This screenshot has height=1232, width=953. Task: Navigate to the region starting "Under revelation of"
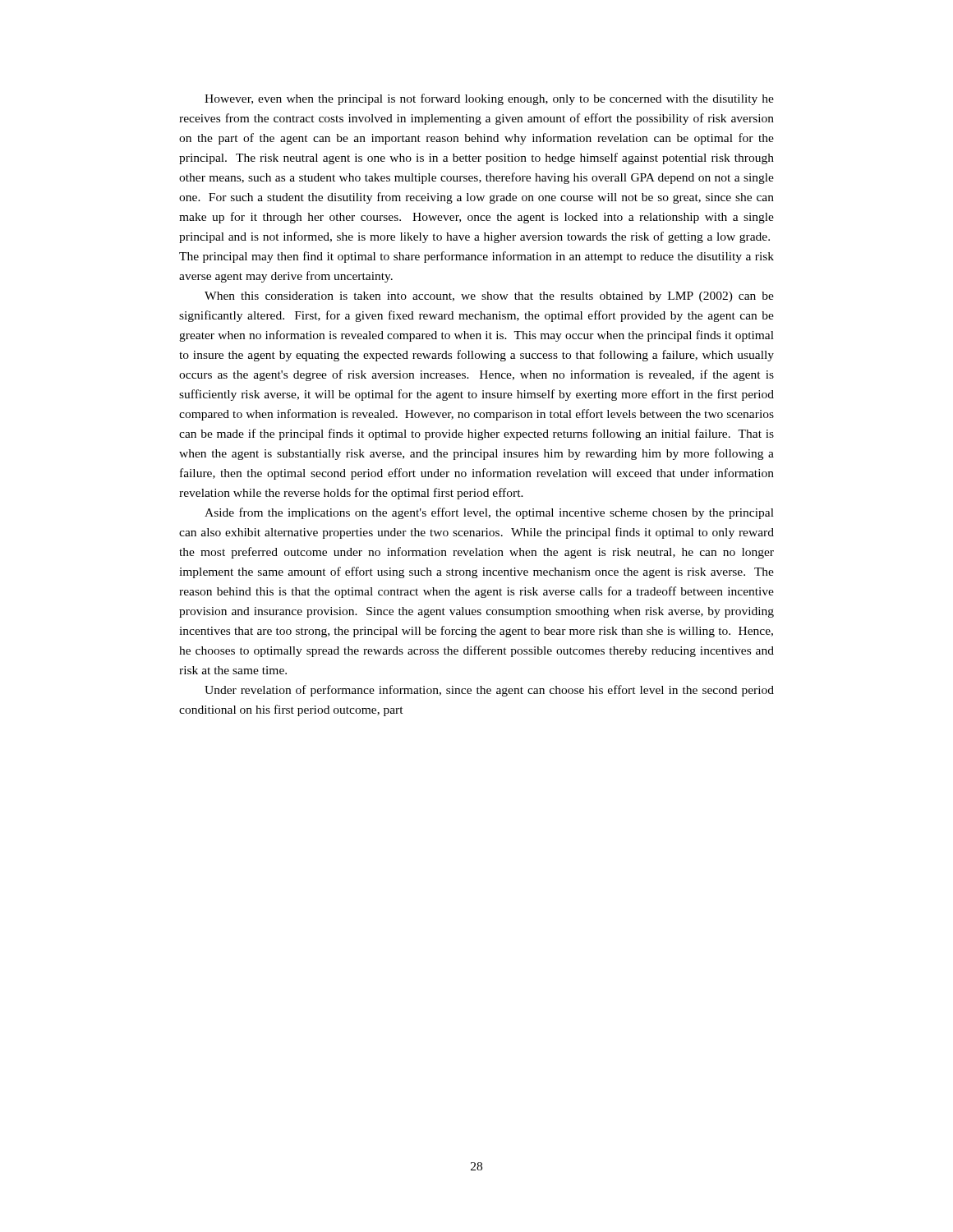(x=476, y=700)
